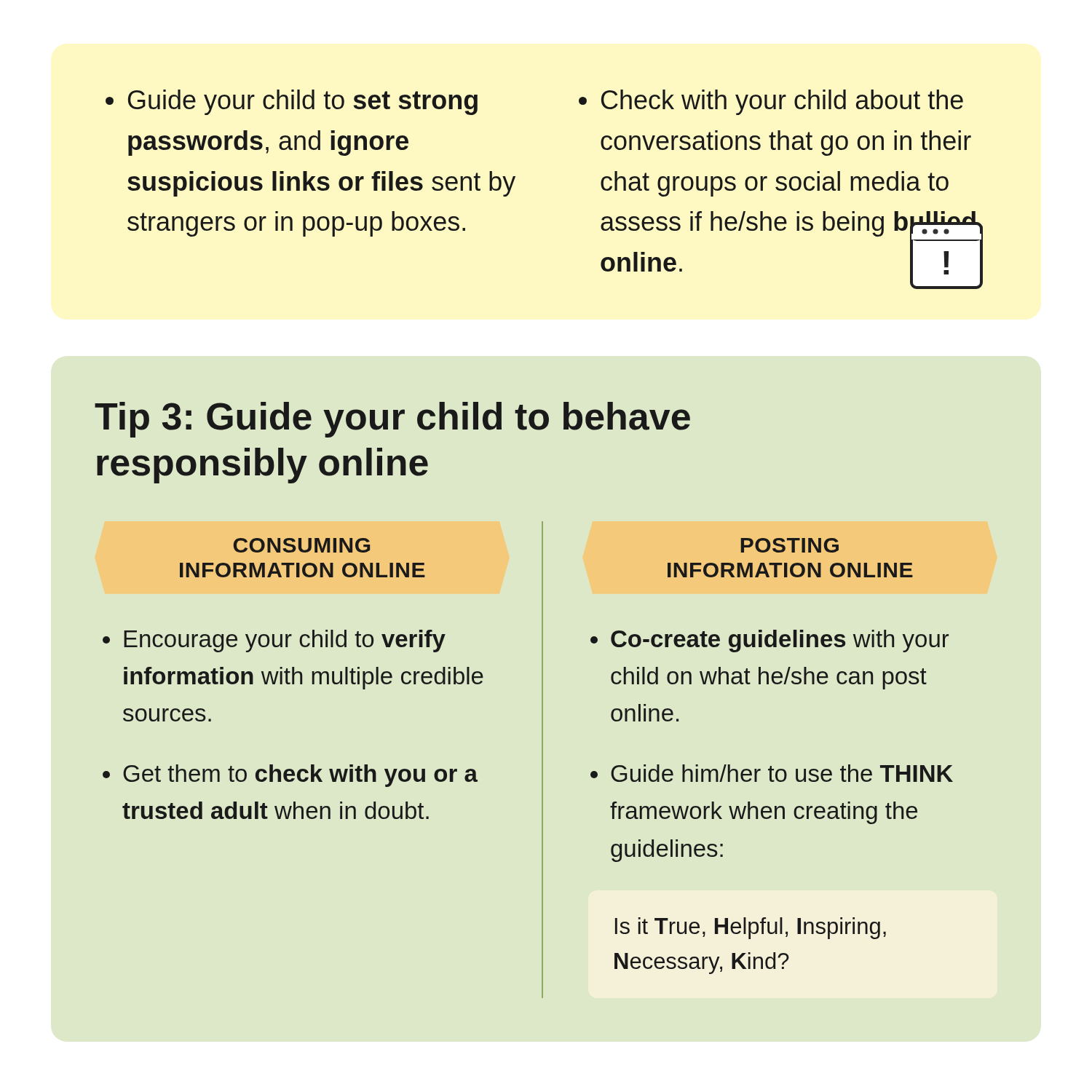Navigate to the element starting "Check with your"
This screenshot has height=1092, width=1092.
783,182
